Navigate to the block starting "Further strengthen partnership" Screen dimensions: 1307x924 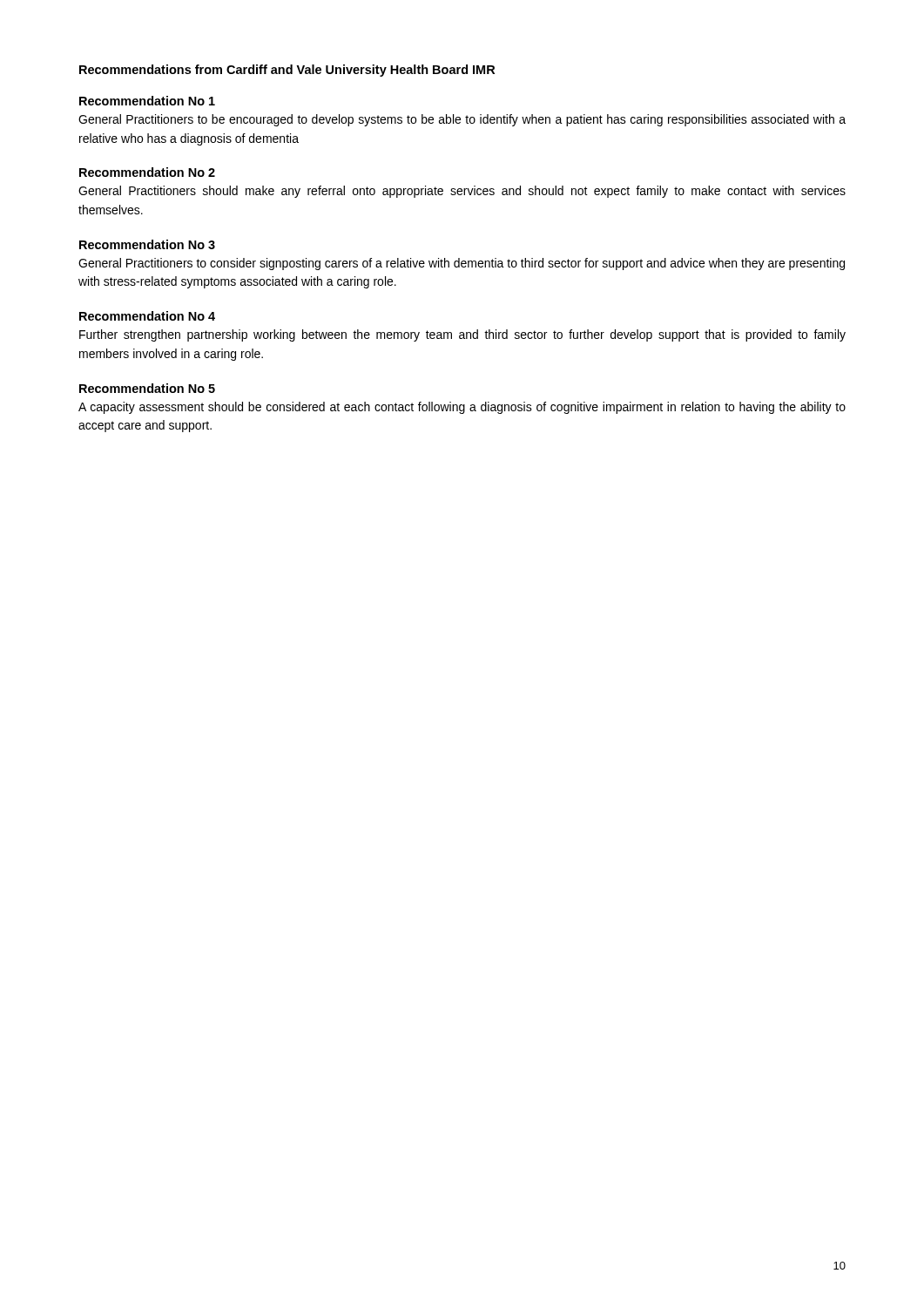click(x=462, y=344)
